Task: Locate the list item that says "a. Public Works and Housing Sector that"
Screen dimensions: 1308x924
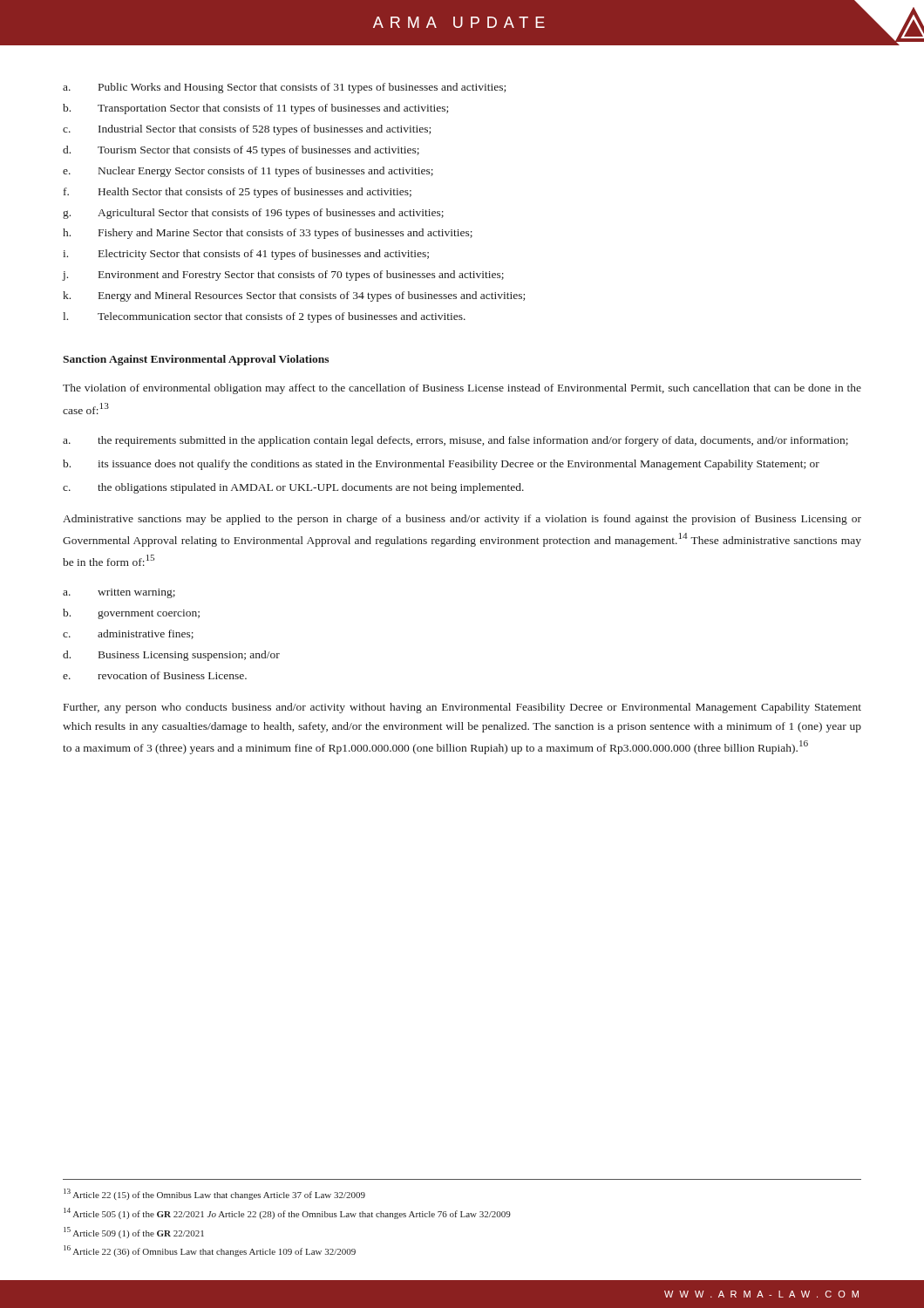Action: click(x=462, y=88)
